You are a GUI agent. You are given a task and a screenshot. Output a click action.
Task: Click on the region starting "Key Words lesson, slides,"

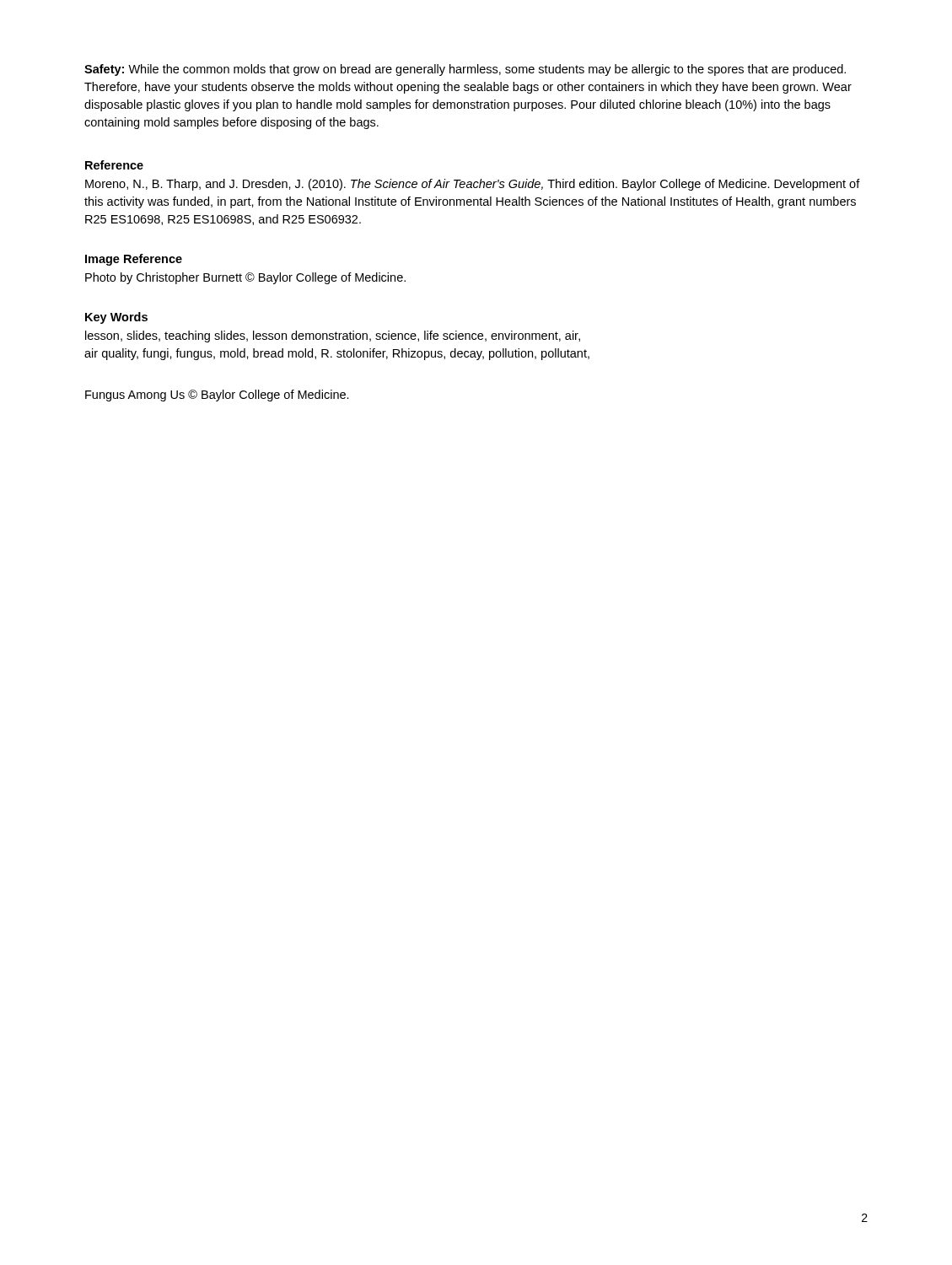point(476,337)
